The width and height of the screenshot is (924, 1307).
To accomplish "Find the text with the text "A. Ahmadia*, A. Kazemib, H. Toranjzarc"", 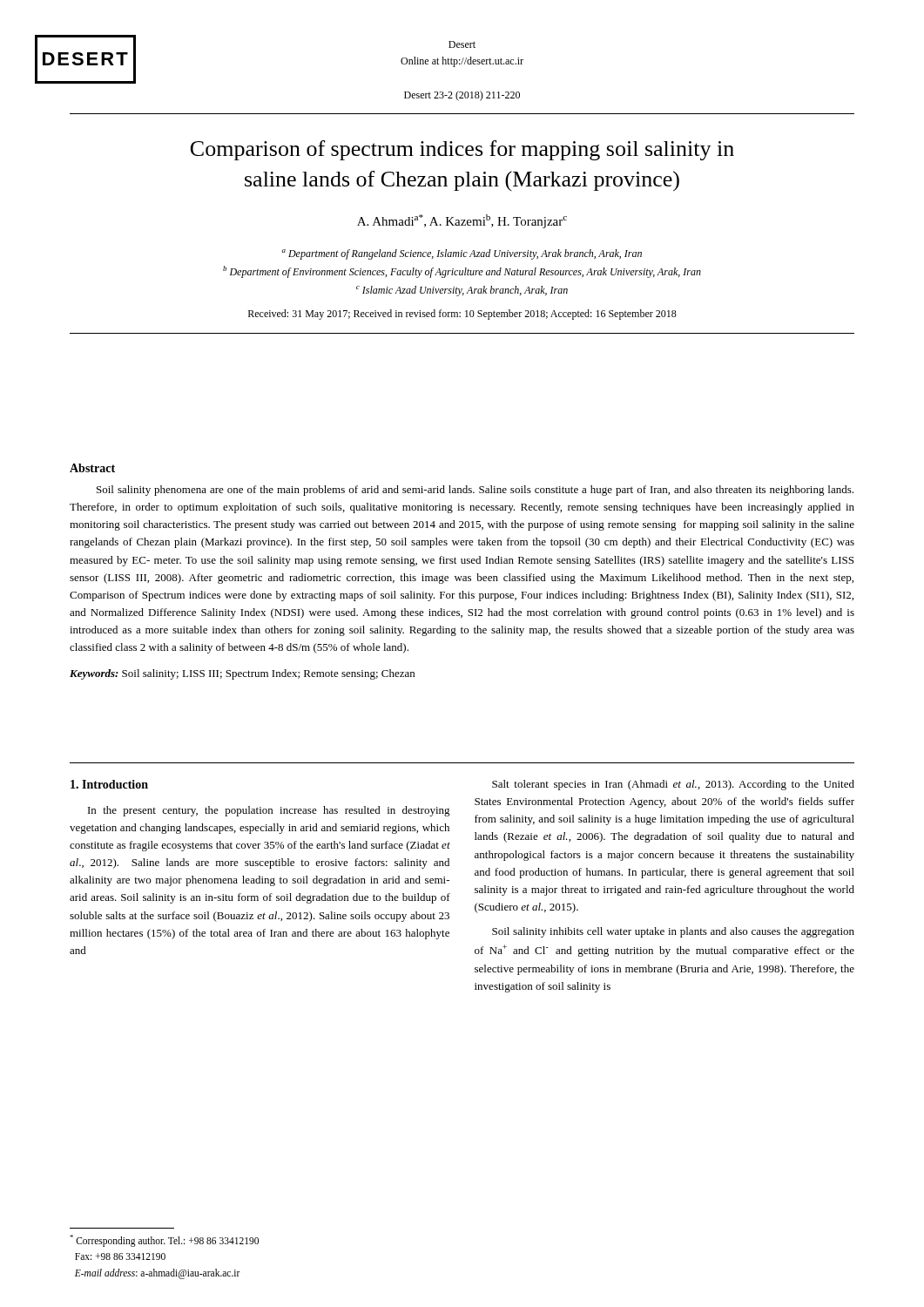I will [462, 220].
